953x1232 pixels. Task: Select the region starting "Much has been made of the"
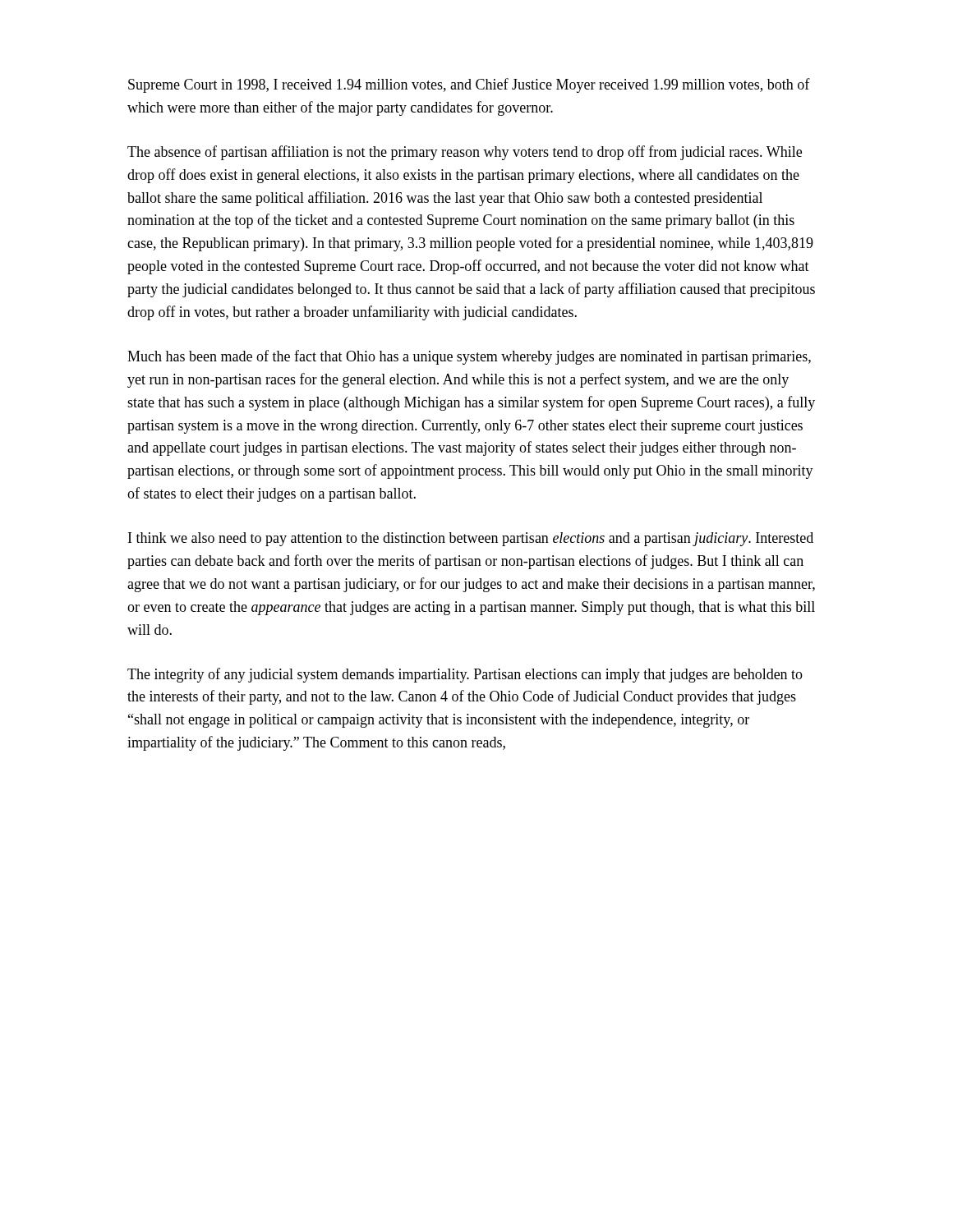point(471,425)
